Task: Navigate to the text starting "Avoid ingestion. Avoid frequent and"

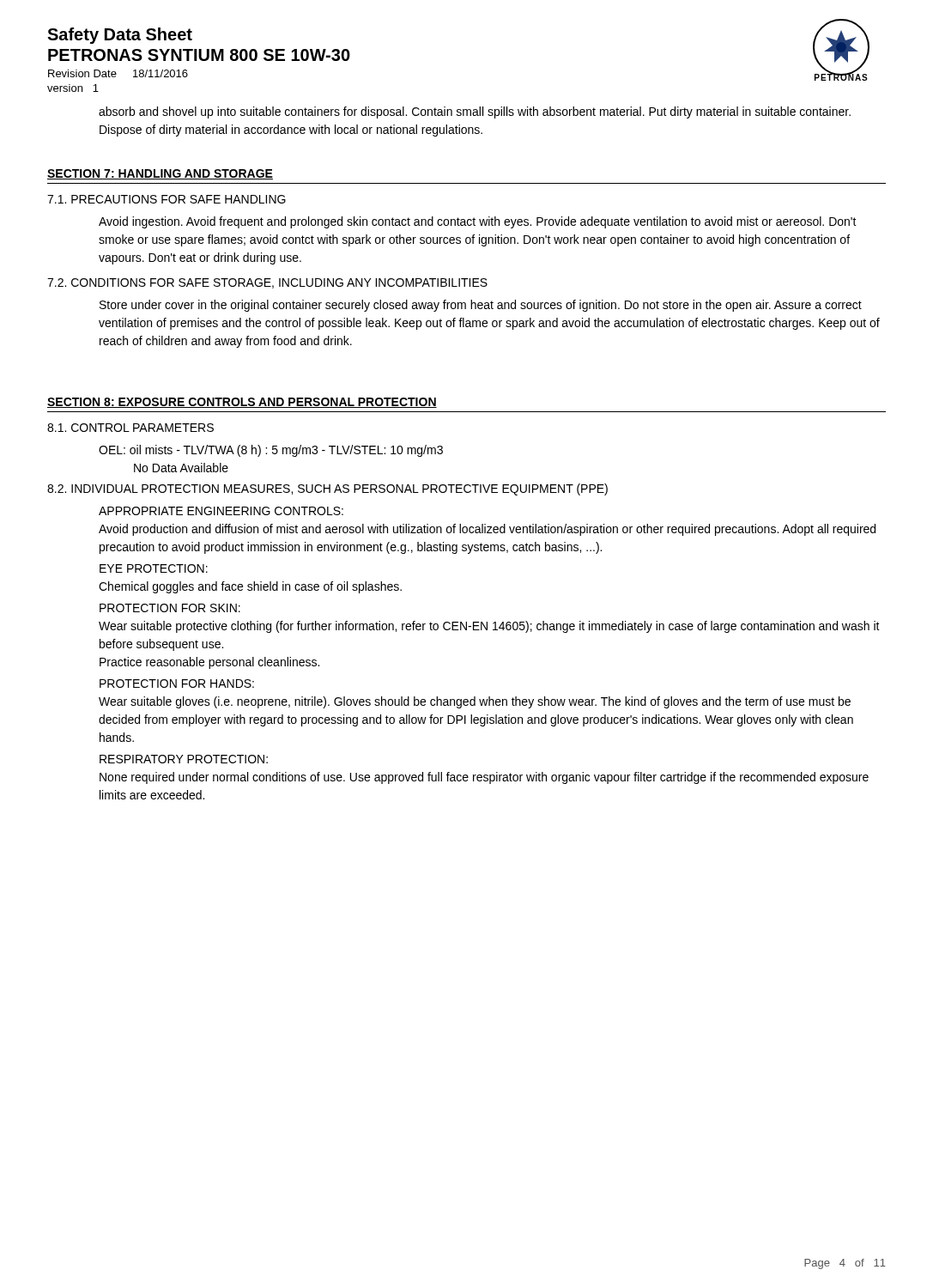Action: click(x=477, y=240)
